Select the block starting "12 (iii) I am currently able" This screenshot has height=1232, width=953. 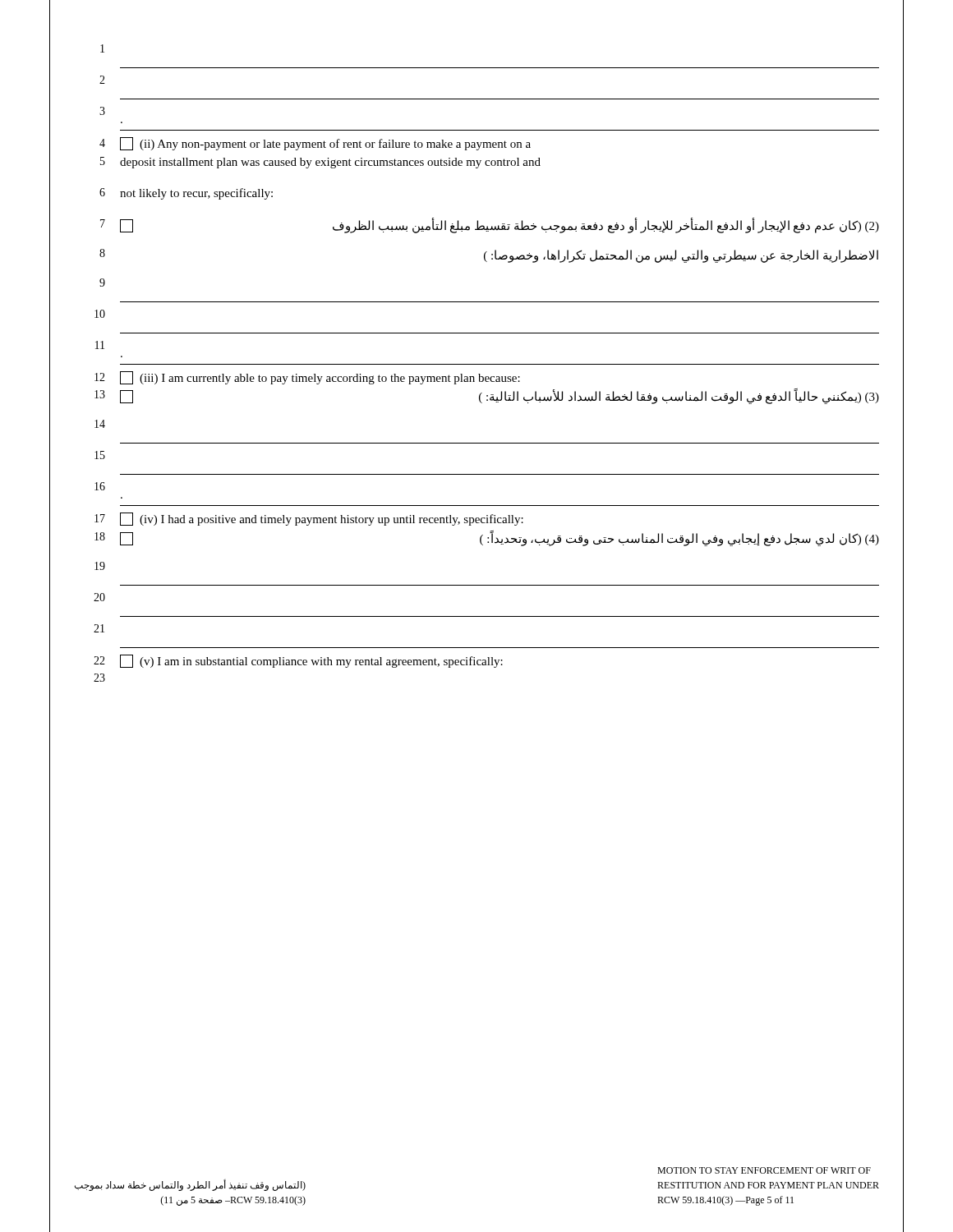(x=476, y=378)
